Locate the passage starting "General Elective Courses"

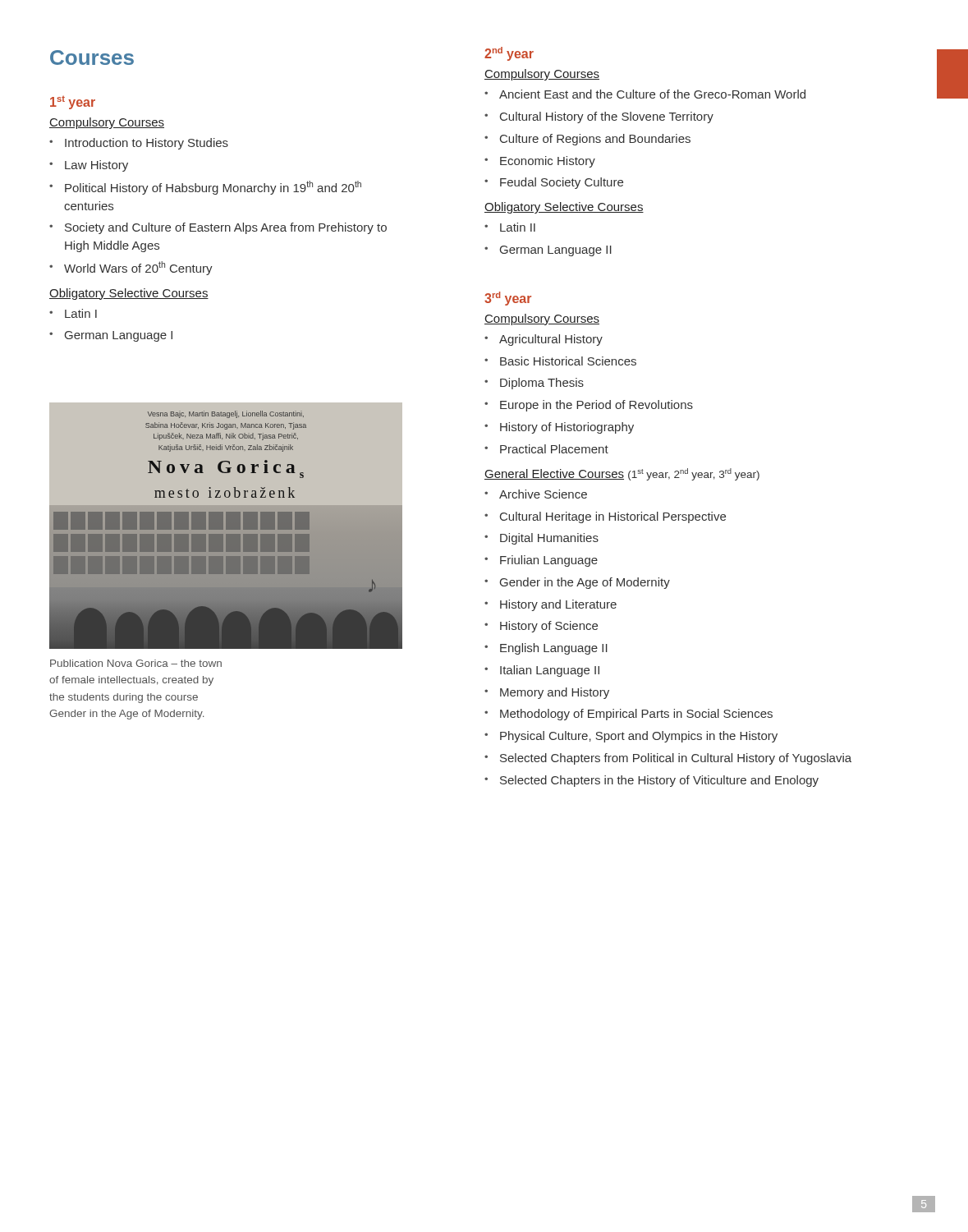tap(622, 473)
